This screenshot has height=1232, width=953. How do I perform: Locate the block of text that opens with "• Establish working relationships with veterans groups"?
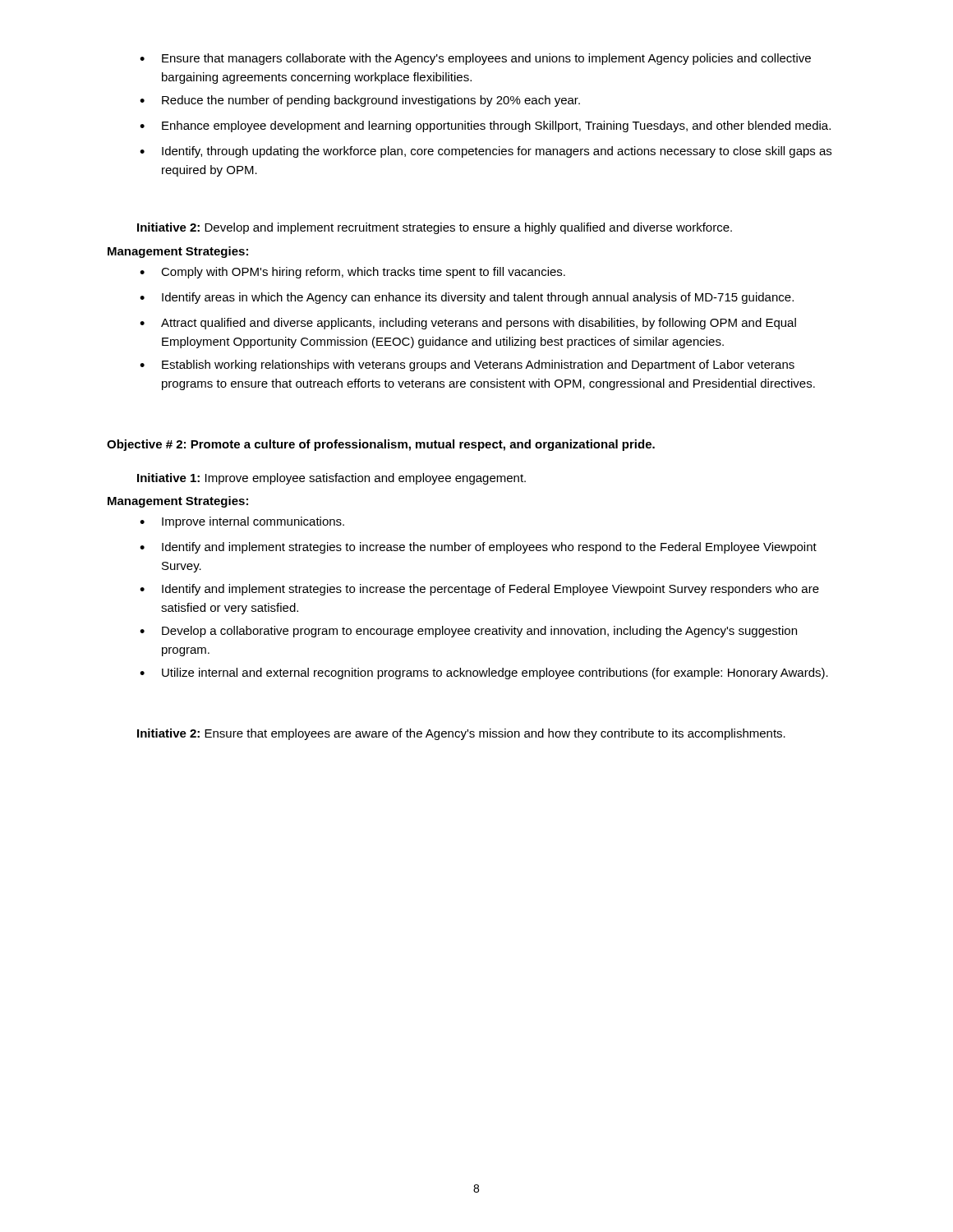[x=493, y=374]
